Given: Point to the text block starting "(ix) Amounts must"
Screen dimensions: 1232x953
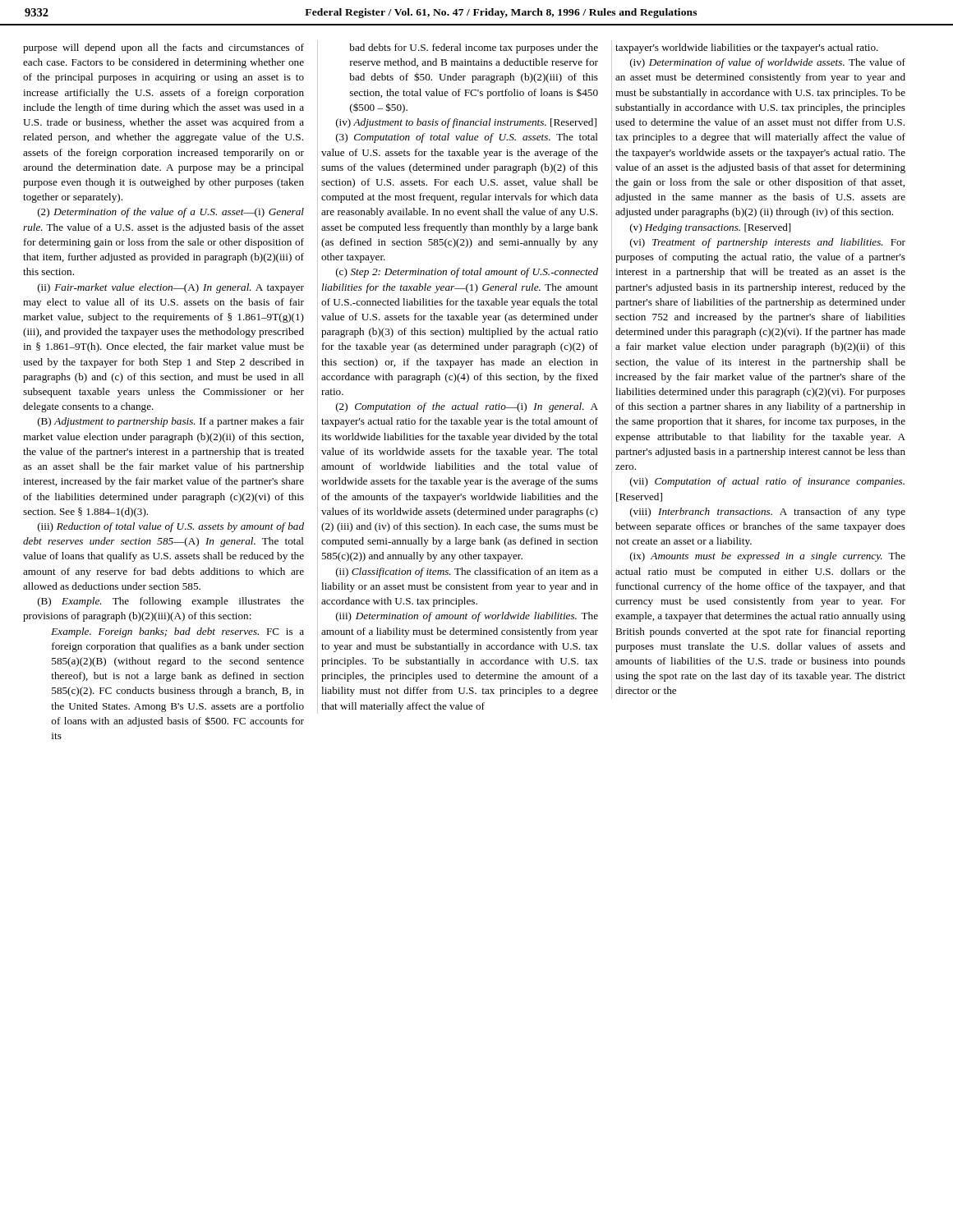Looking at the screenshot, I should (760, 624).
